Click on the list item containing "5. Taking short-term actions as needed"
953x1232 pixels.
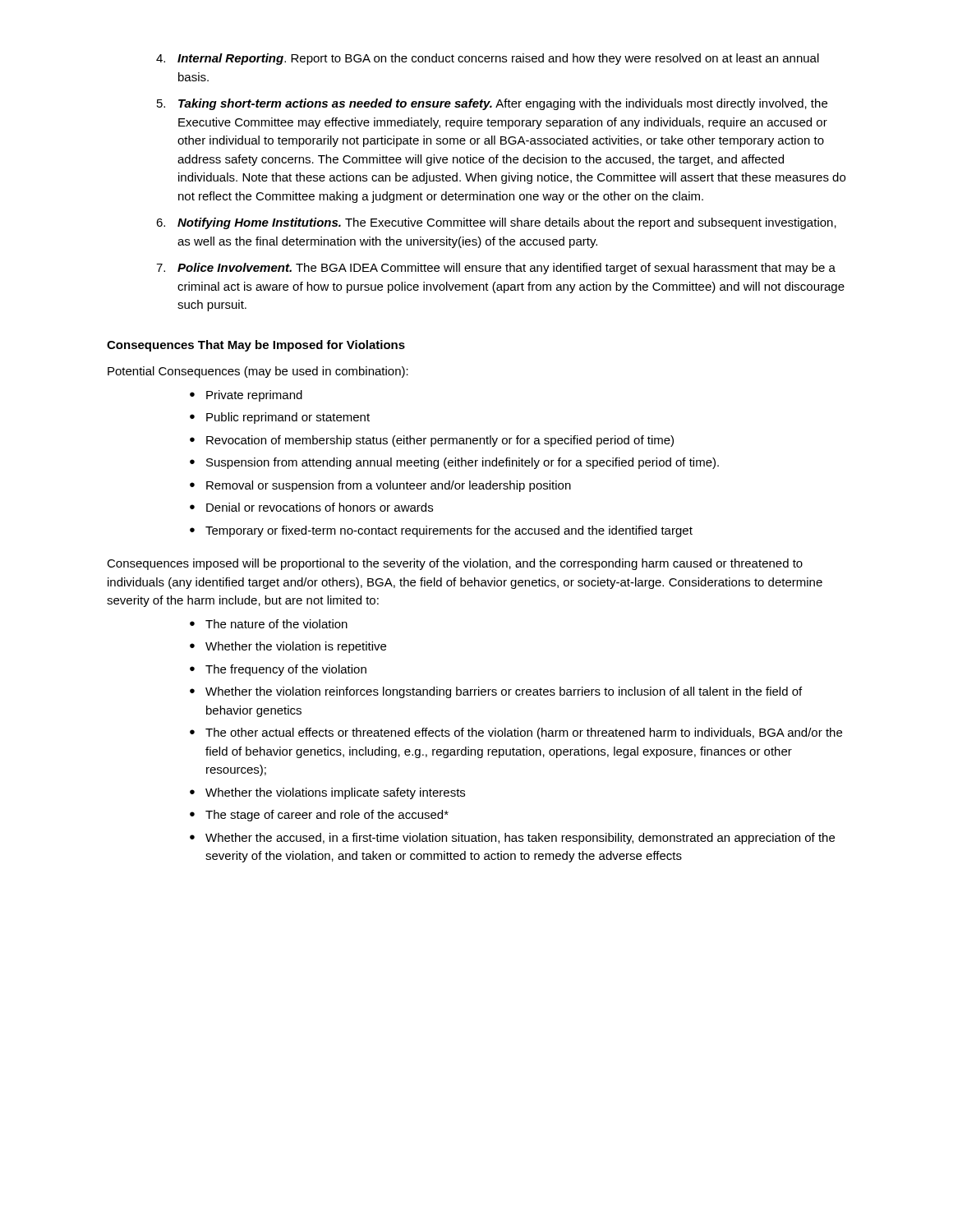pos(501,150)
